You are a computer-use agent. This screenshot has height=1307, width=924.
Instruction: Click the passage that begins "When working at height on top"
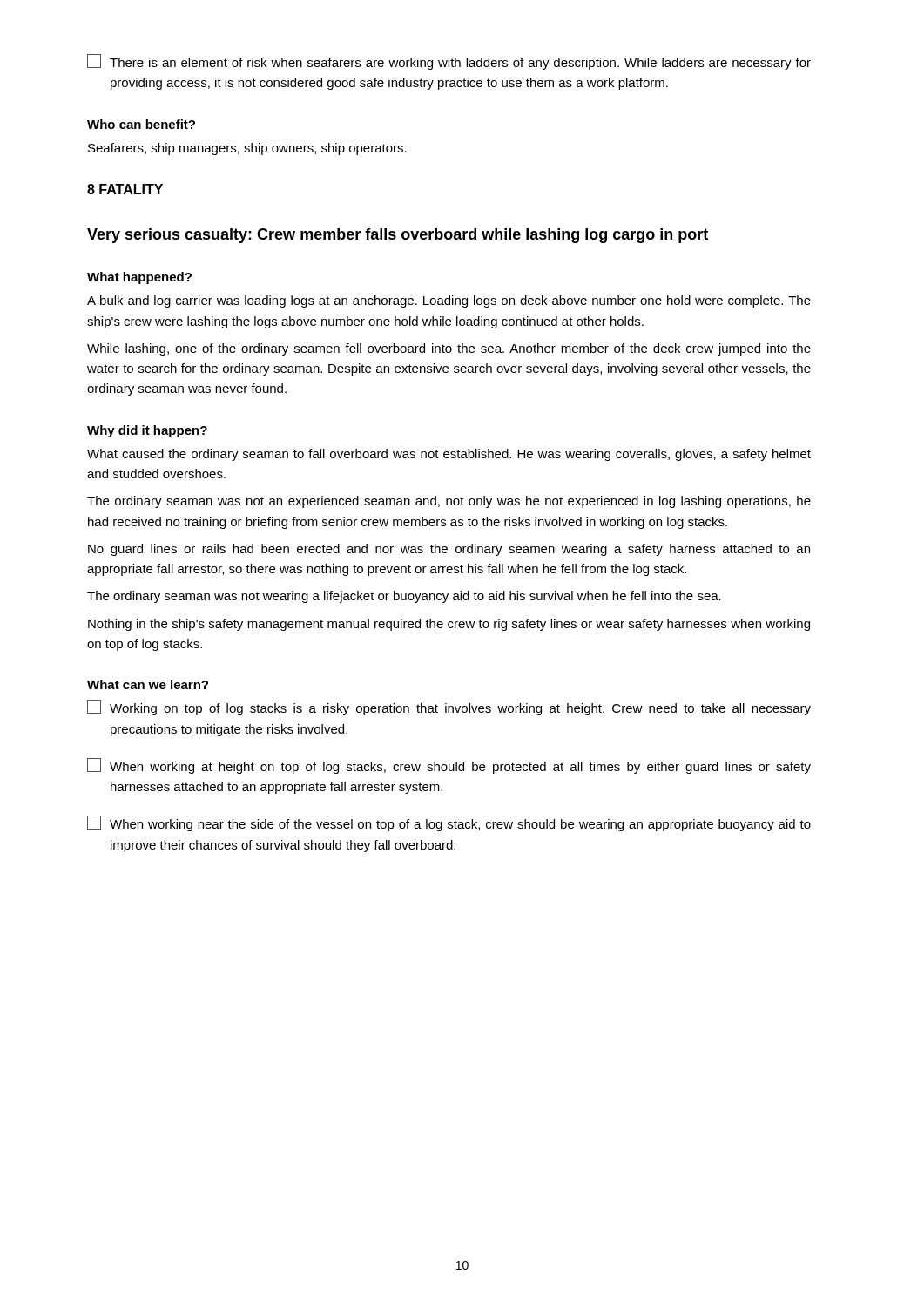coord(449,776)
